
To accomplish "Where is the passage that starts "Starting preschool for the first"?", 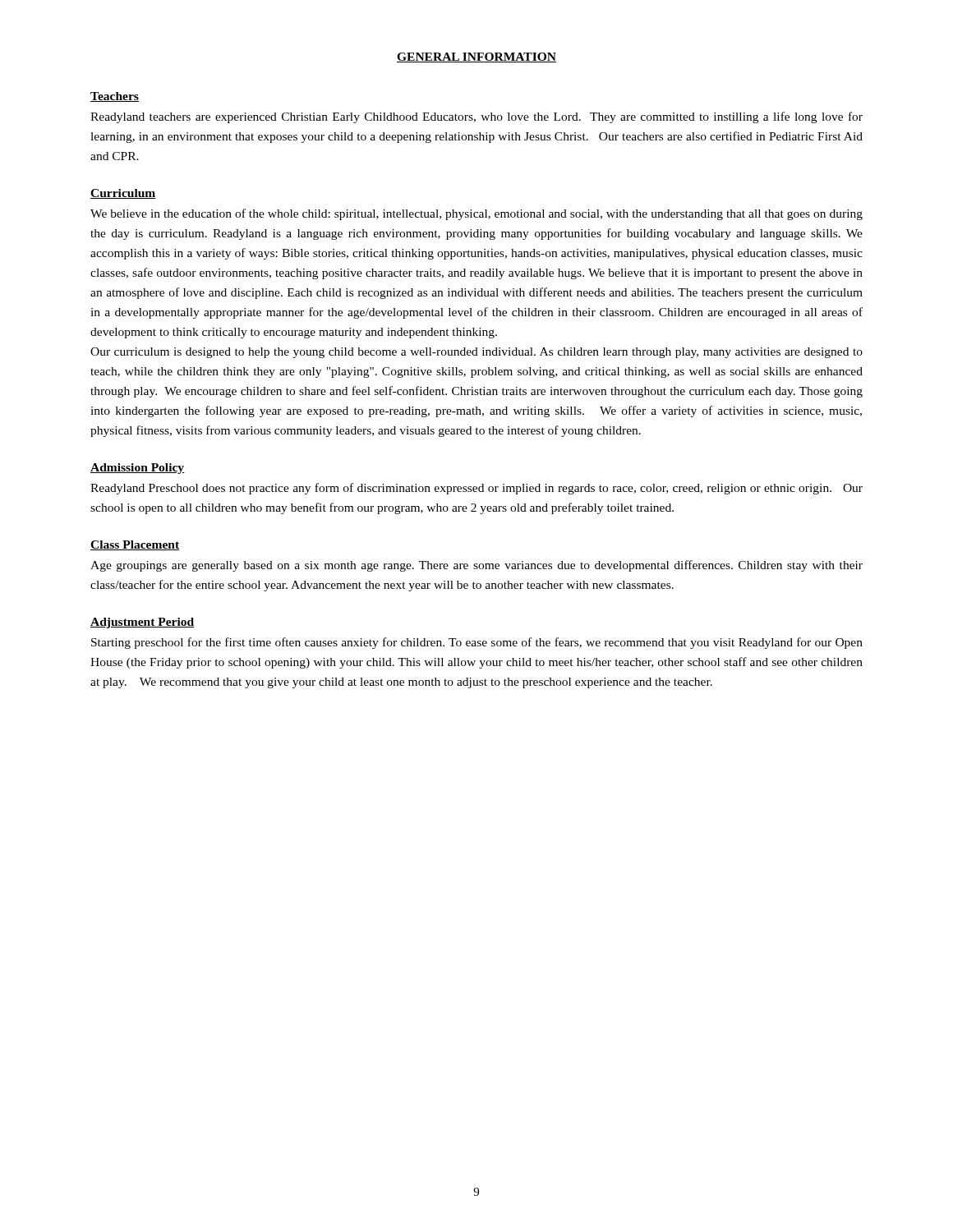I will (476, 662).
